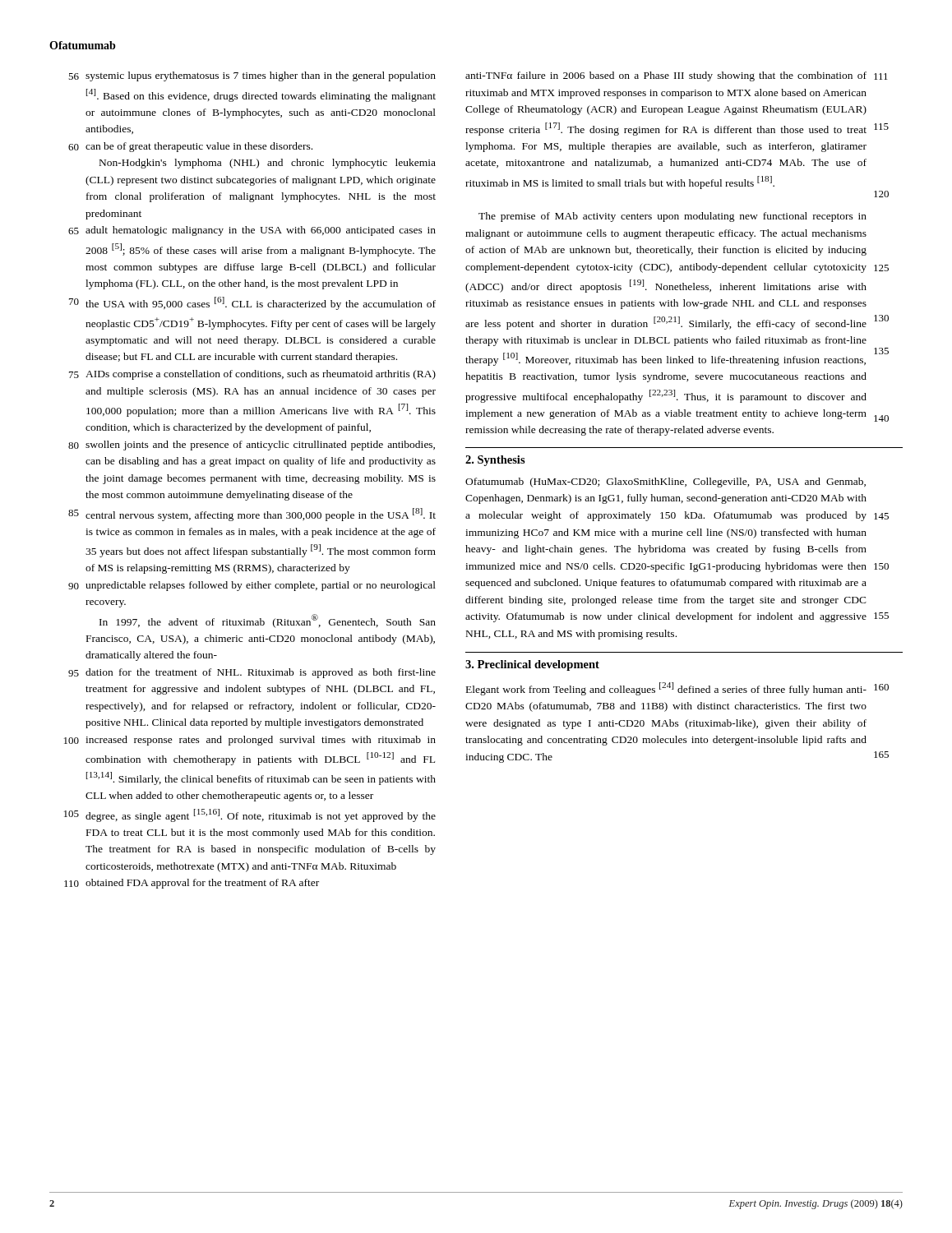Image resolution: width=952 pixels, height=1233 pixels.
Task: Locate the block of text that opens with "56 systemic lupus erythematosus is"
Action: pyautogui.click(x=243, y=480)
